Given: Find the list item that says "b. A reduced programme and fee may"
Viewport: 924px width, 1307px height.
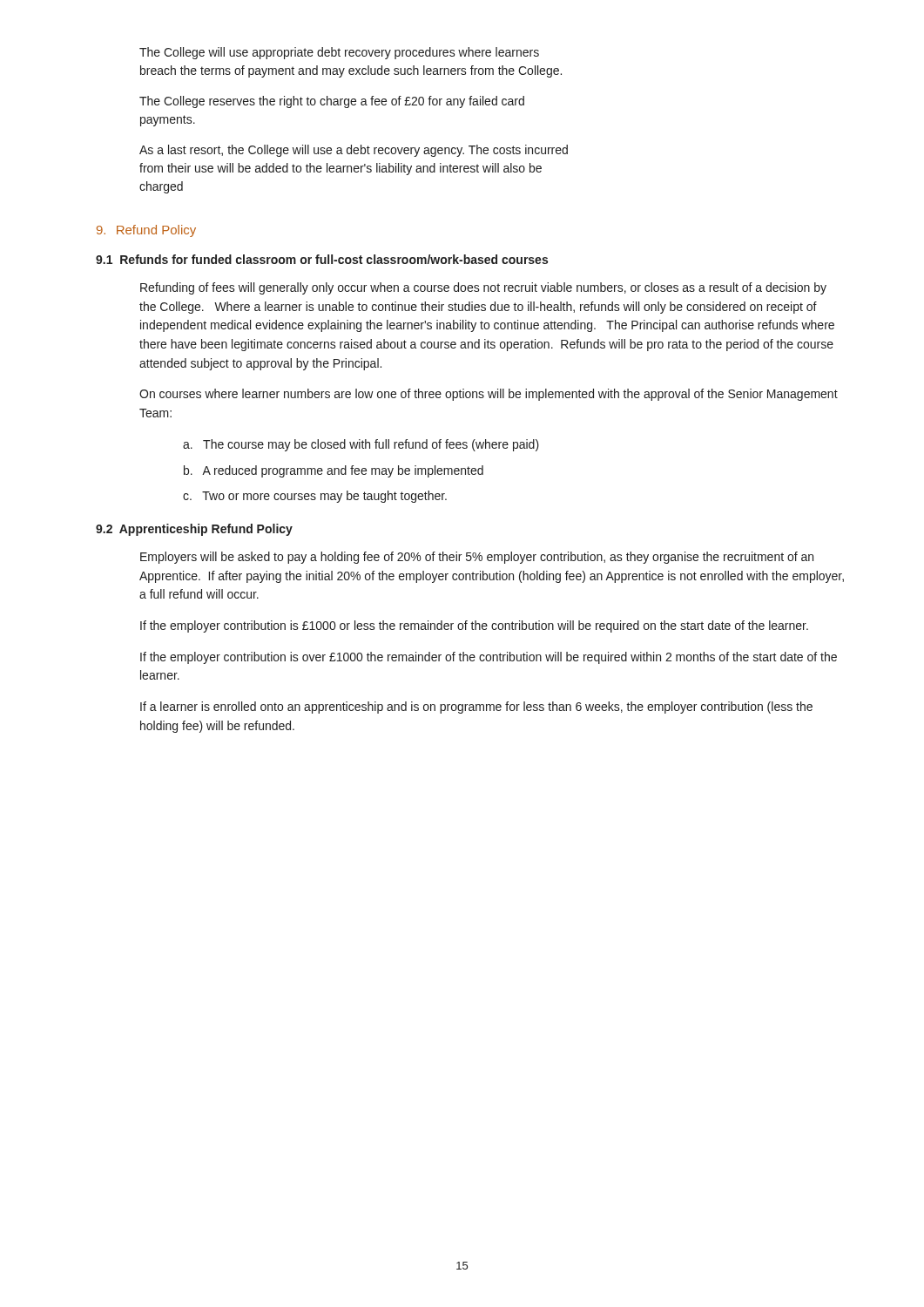Looking at the screenshot, I should [x=333, y=470].
